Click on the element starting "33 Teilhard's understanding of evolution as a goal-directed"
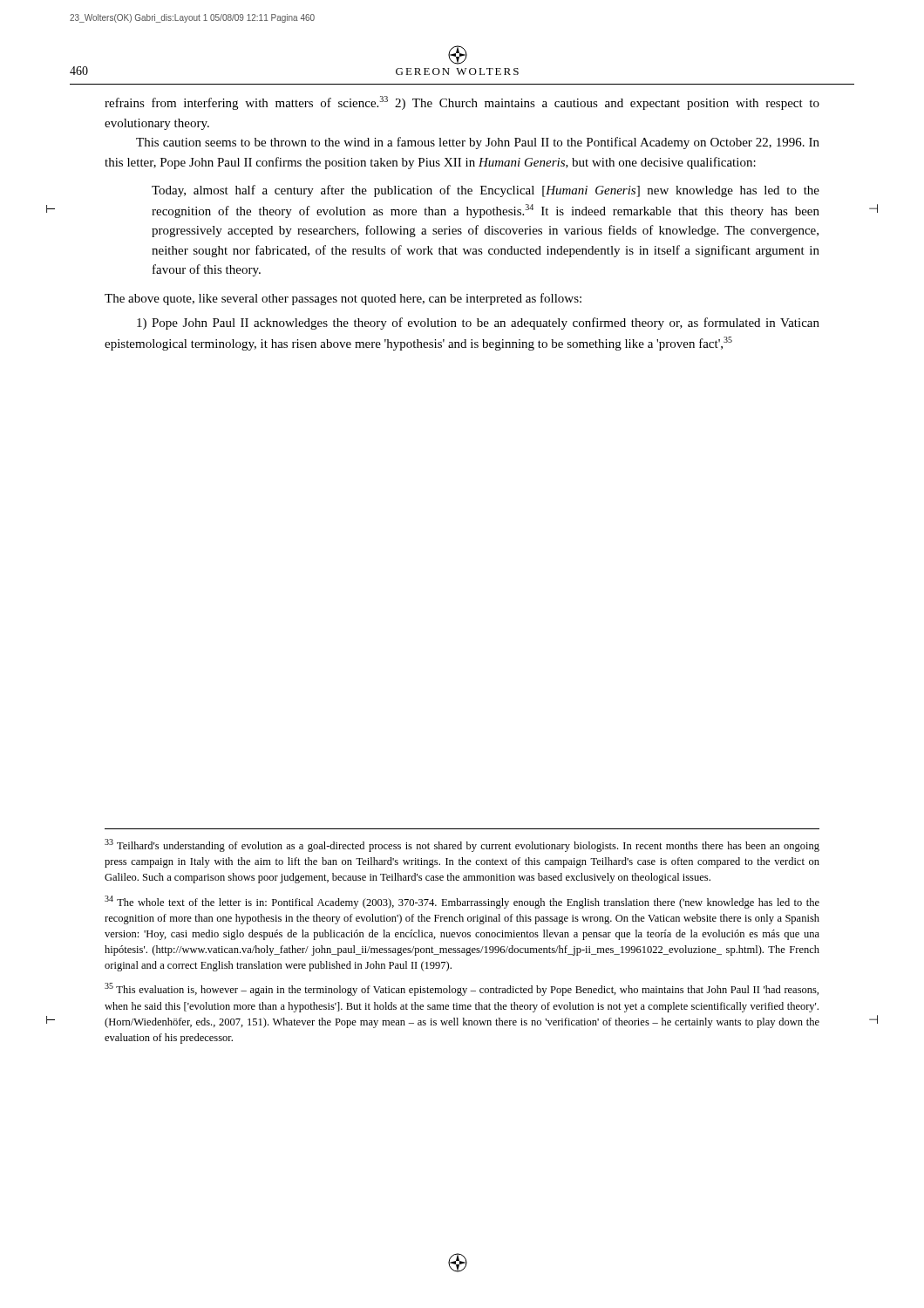 (x=462, y=860)
